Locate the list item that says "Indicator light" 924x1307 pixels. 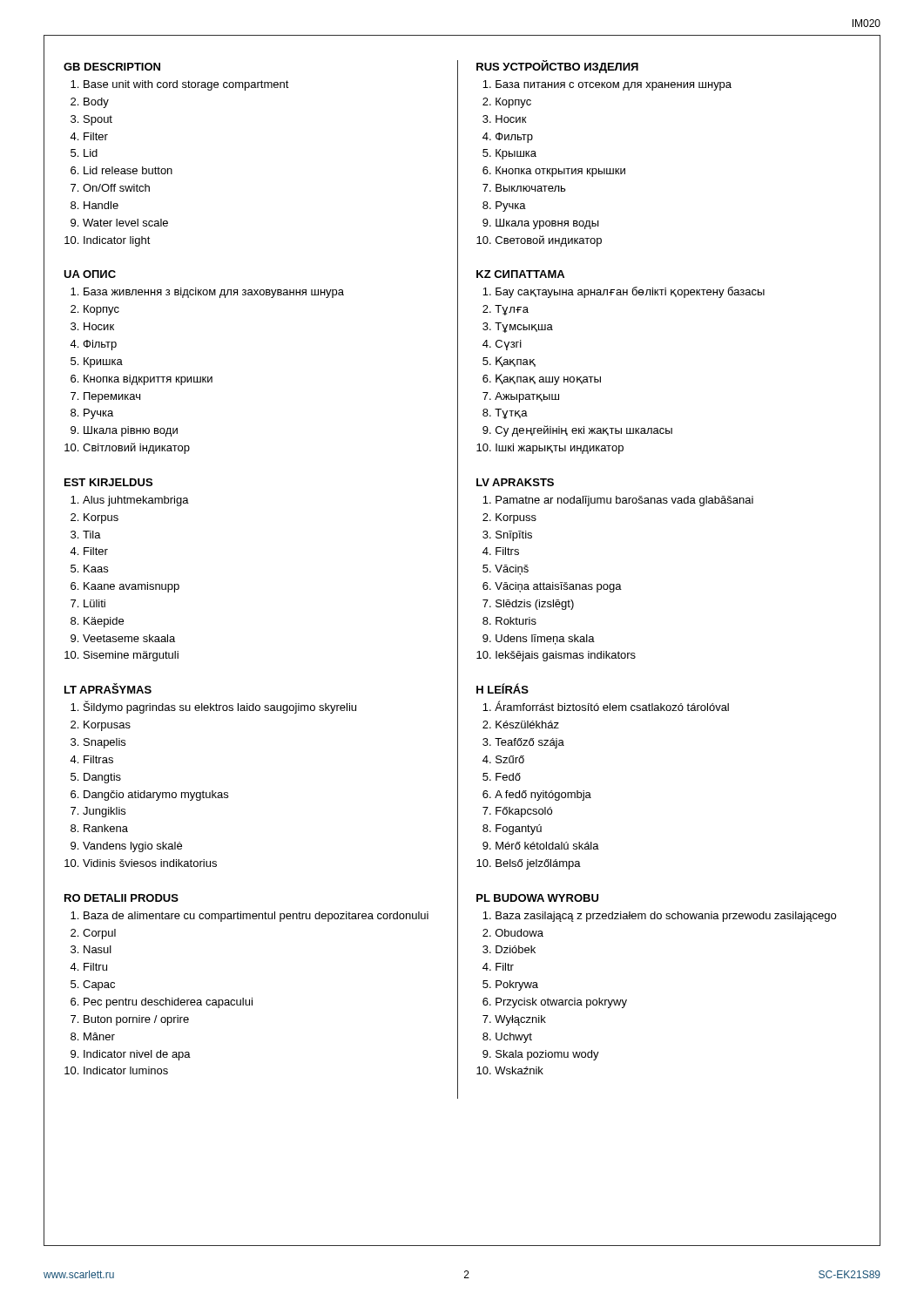click(x=116, y=240)
